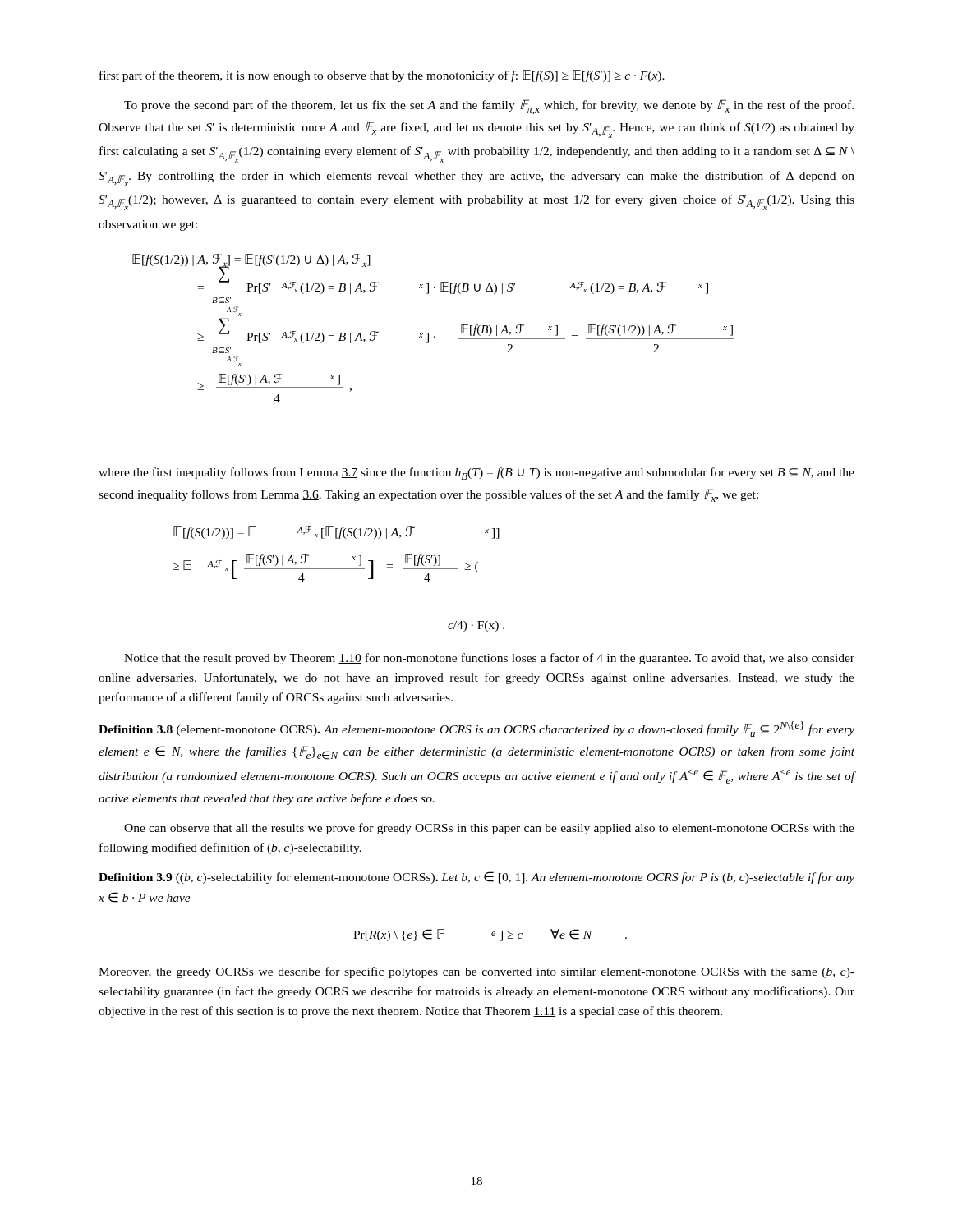Navigate to the text starting "where the first inequality follows"
953x1232 pixels.
click(476, 484)
